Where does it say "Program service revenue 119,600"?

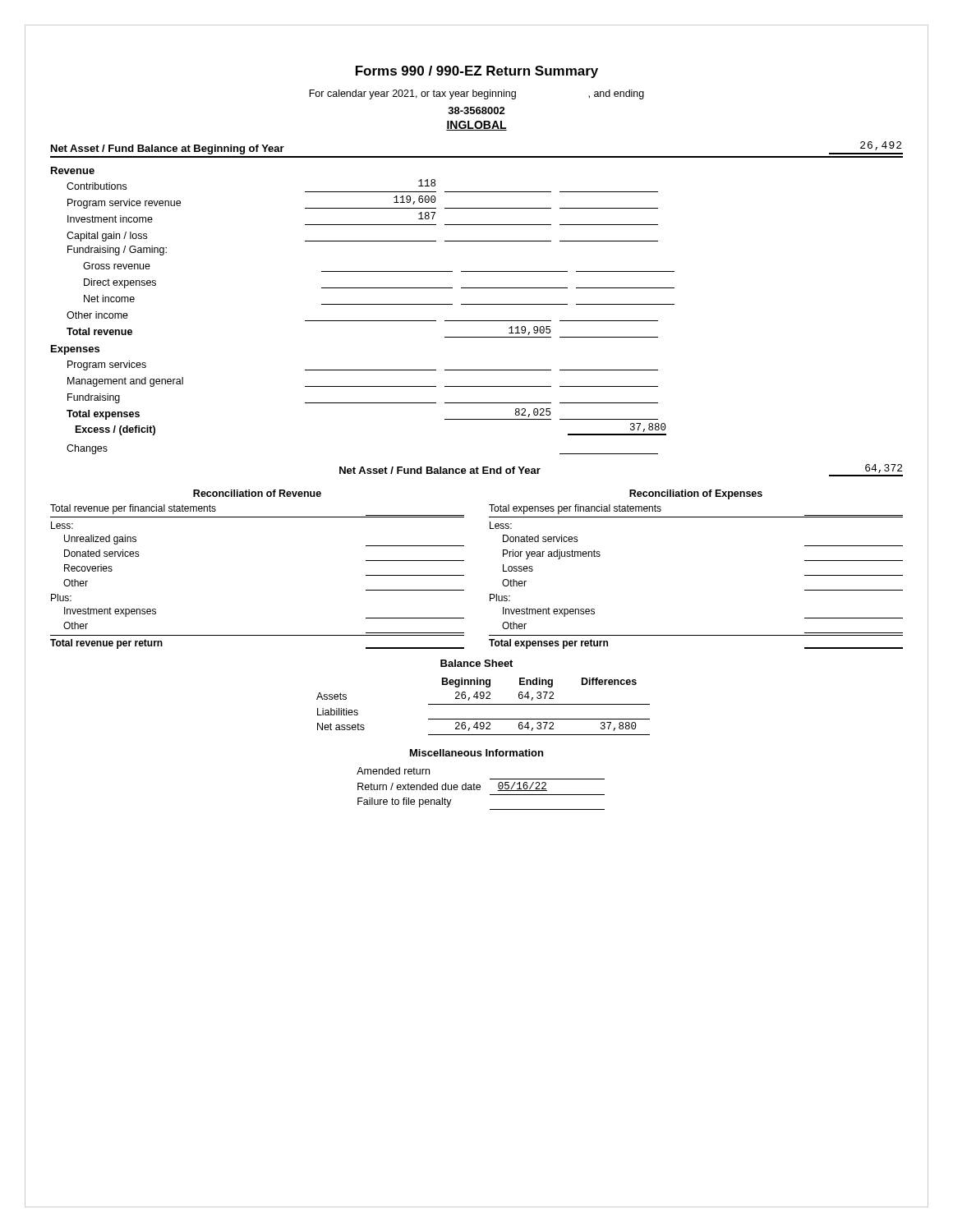[x=354, y=202]
